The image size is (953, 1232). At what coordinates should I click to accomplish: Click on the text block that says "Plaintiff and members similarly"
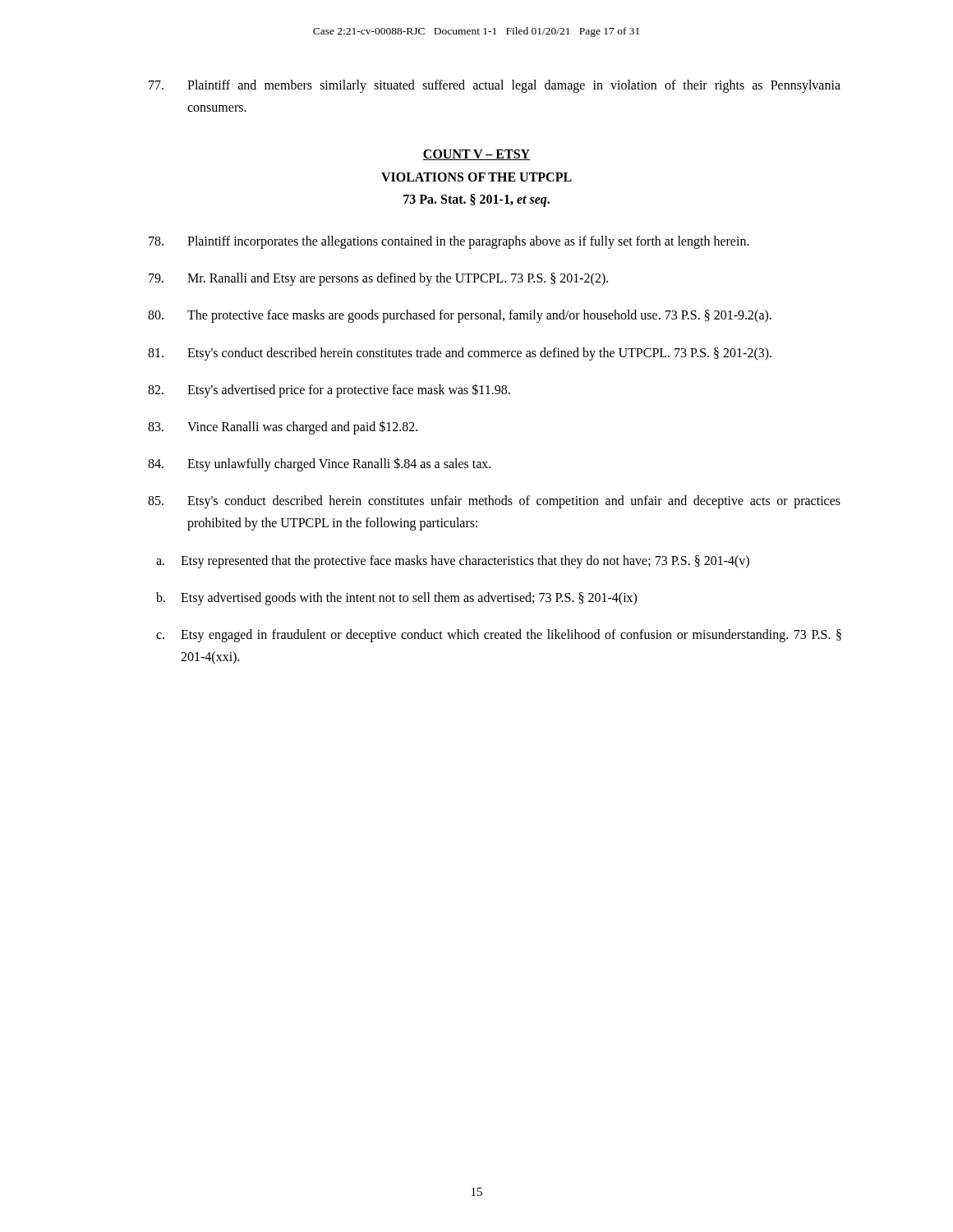pyautogui.click(x=474, y=96)
